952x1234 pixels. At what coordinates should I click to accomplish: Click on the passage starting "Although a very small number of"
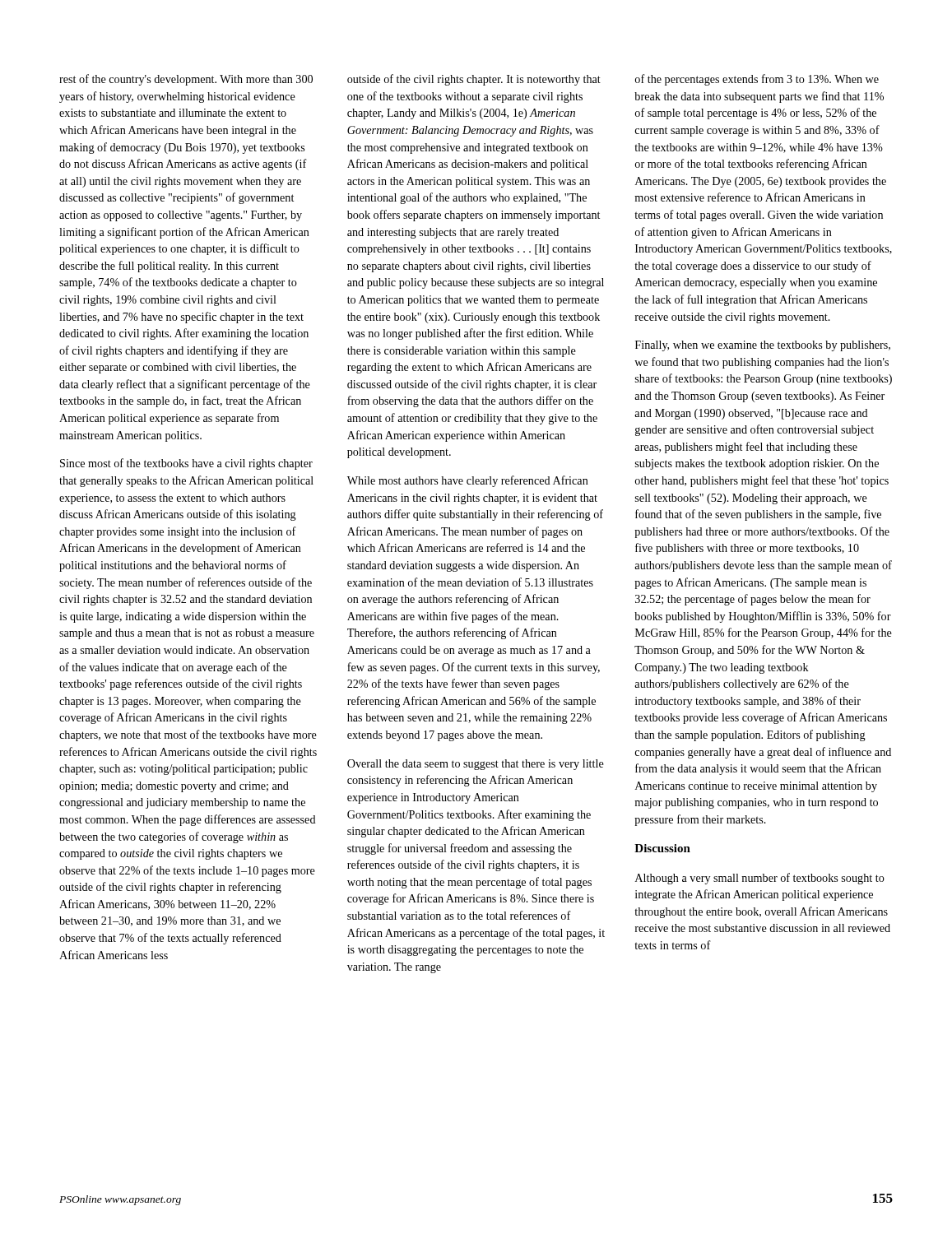pos(764,912)
